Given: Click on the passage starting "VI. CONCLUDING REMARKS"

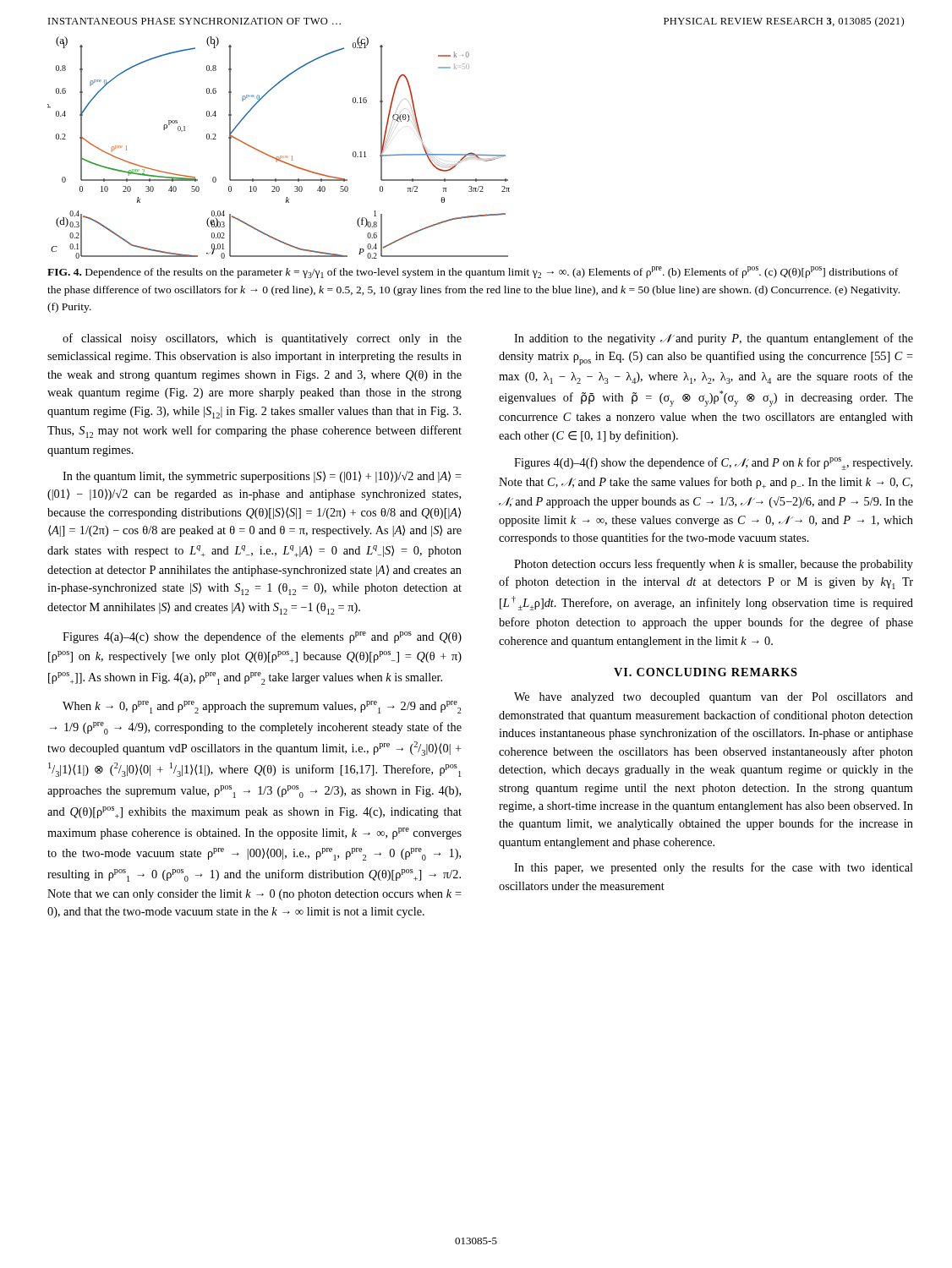Looking at the screenshot, I should [706, 672].
